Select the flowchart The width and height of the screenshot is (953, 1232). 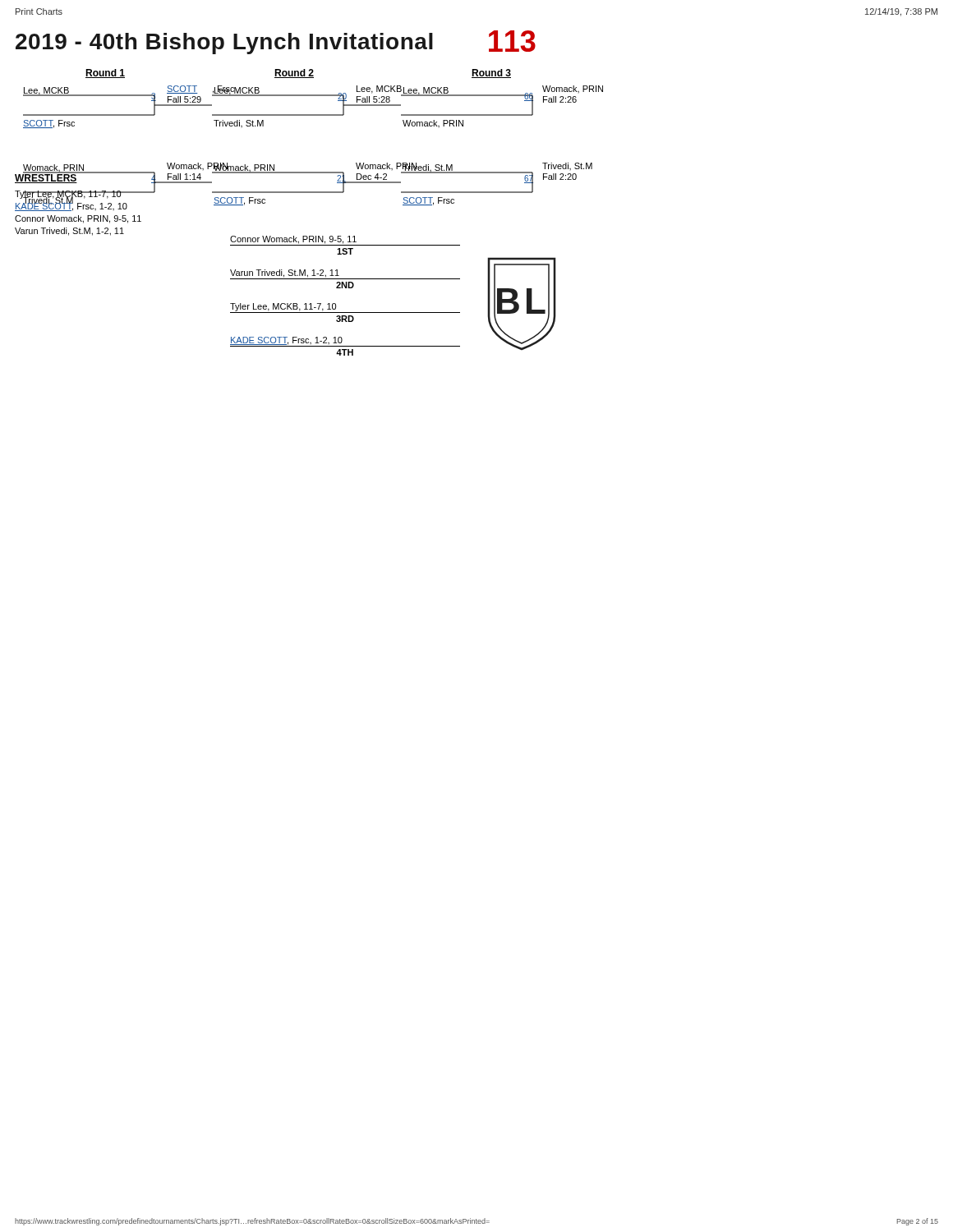311,164
